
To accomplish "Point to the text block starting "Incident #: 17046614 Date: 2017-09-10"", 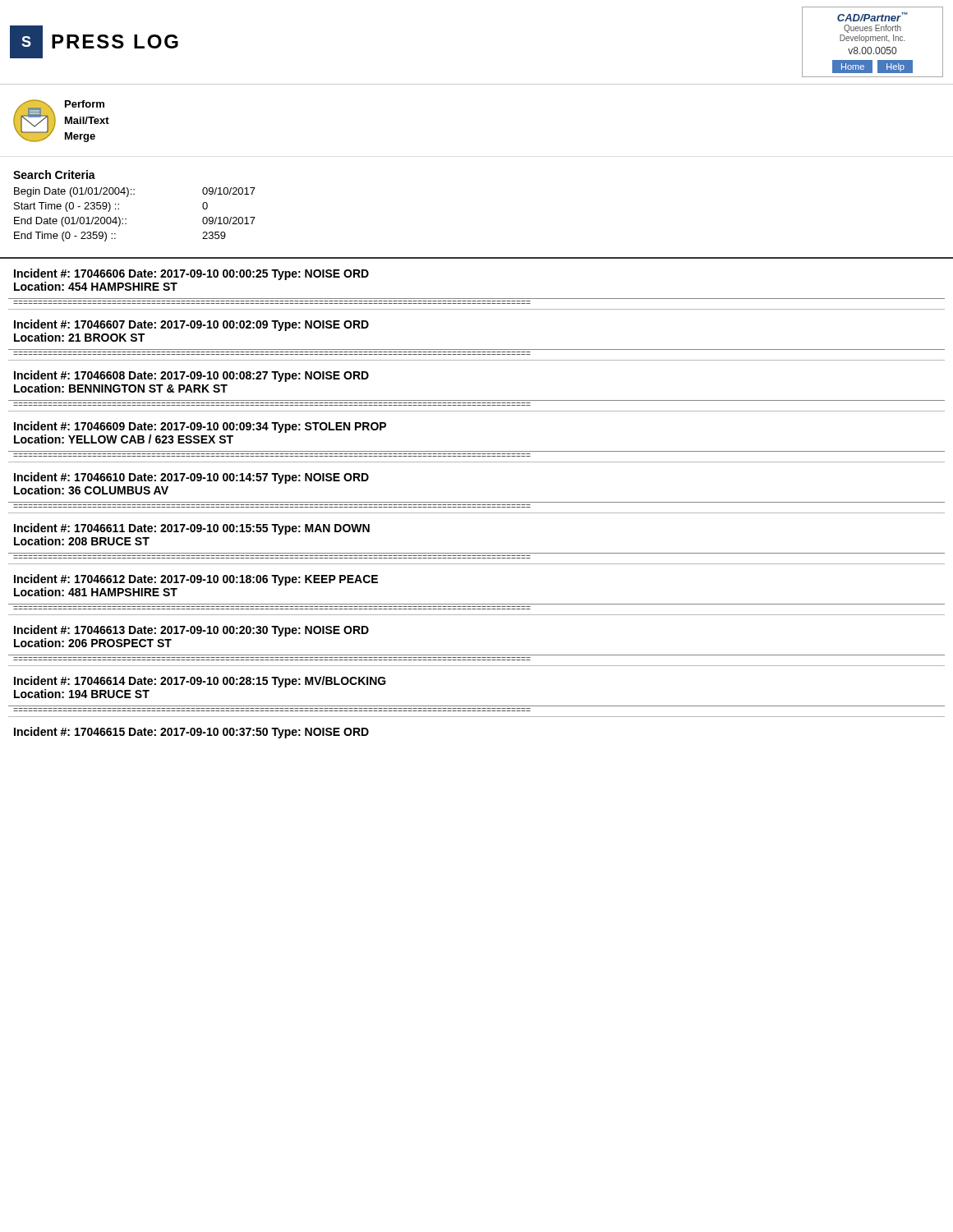I will [x=200, y=682].
